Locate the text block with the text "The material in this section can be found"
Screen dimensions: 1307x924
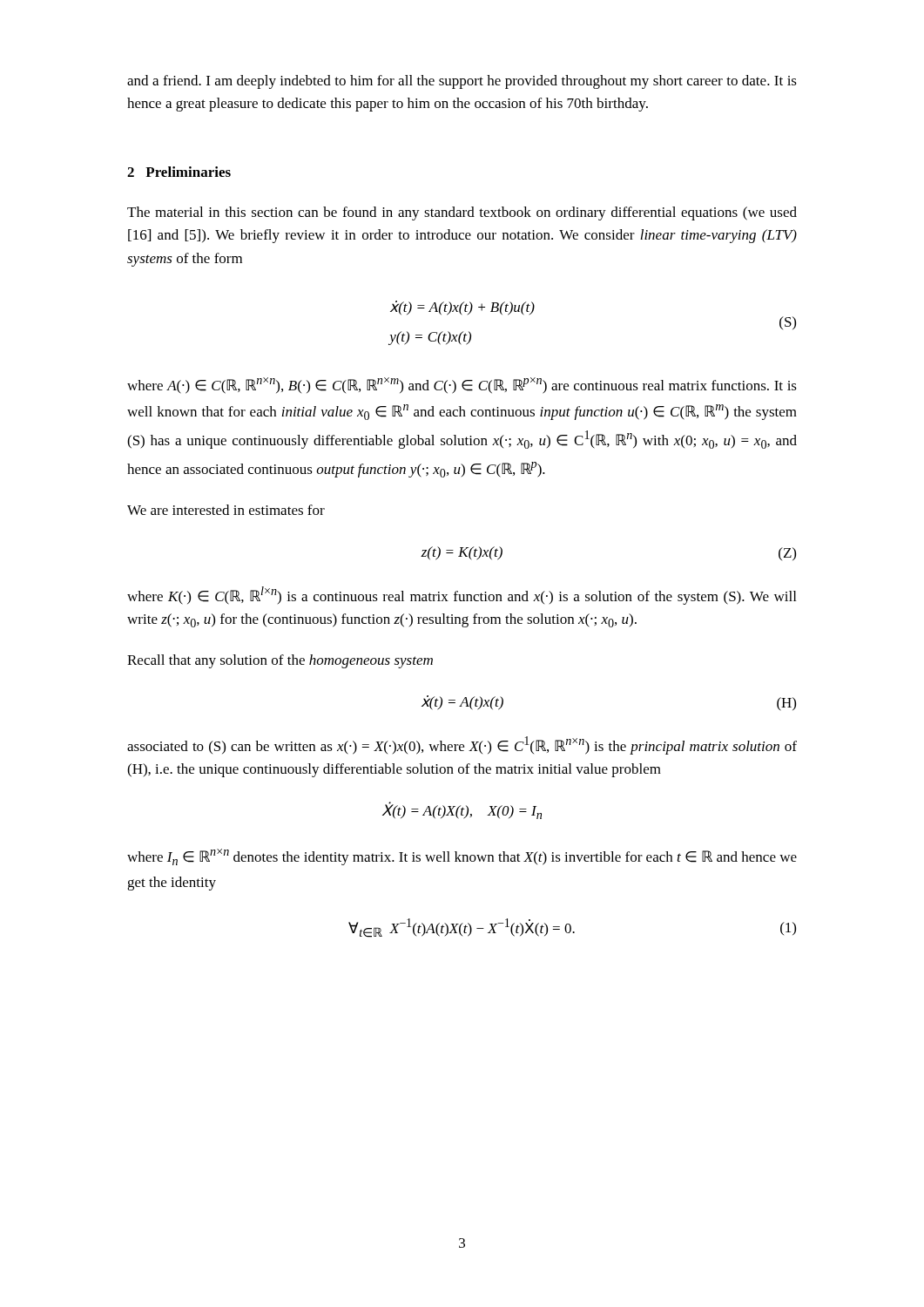[x=462, y=236]
